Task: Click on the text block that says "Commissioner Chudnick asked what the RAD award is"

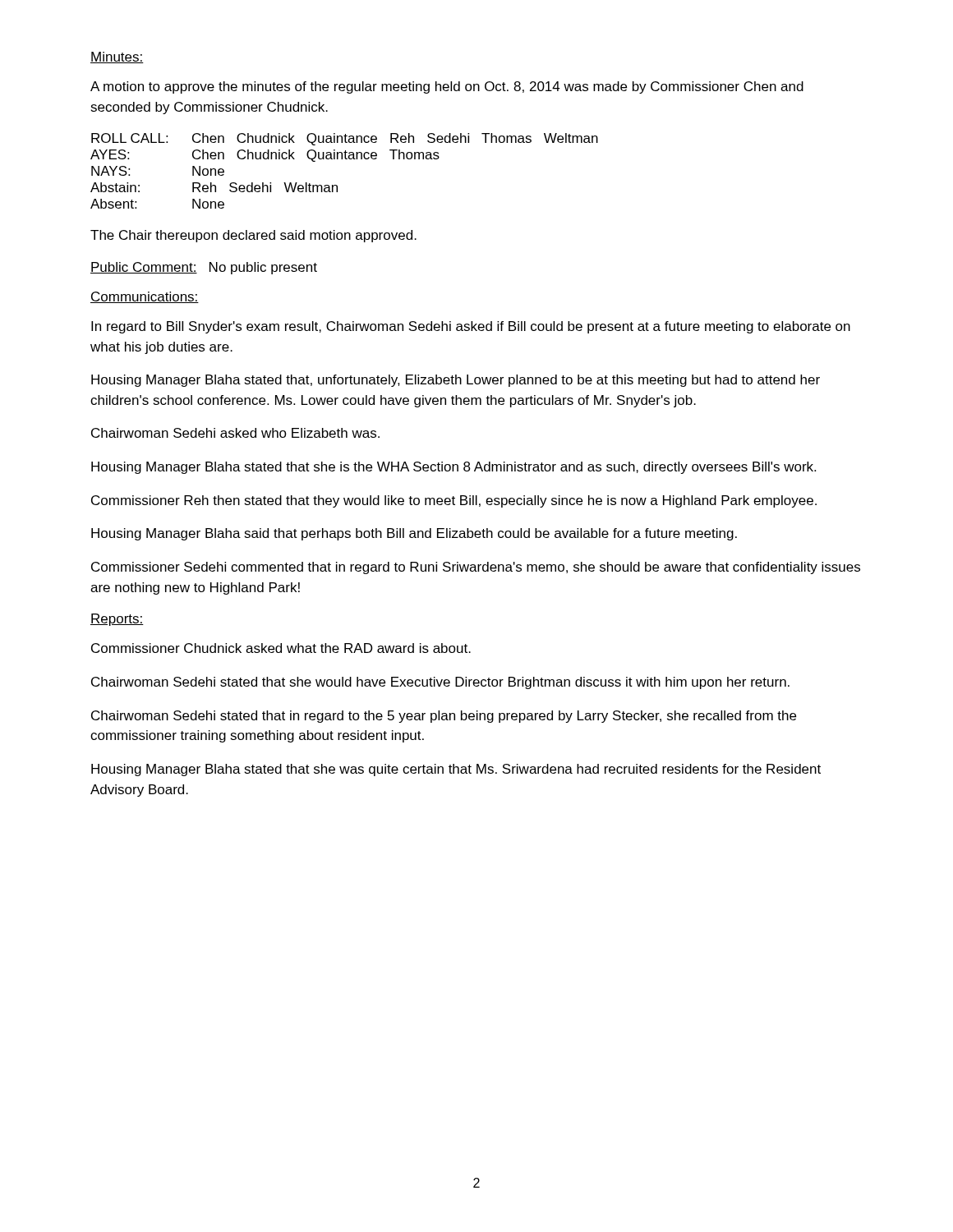Action: 476,649
